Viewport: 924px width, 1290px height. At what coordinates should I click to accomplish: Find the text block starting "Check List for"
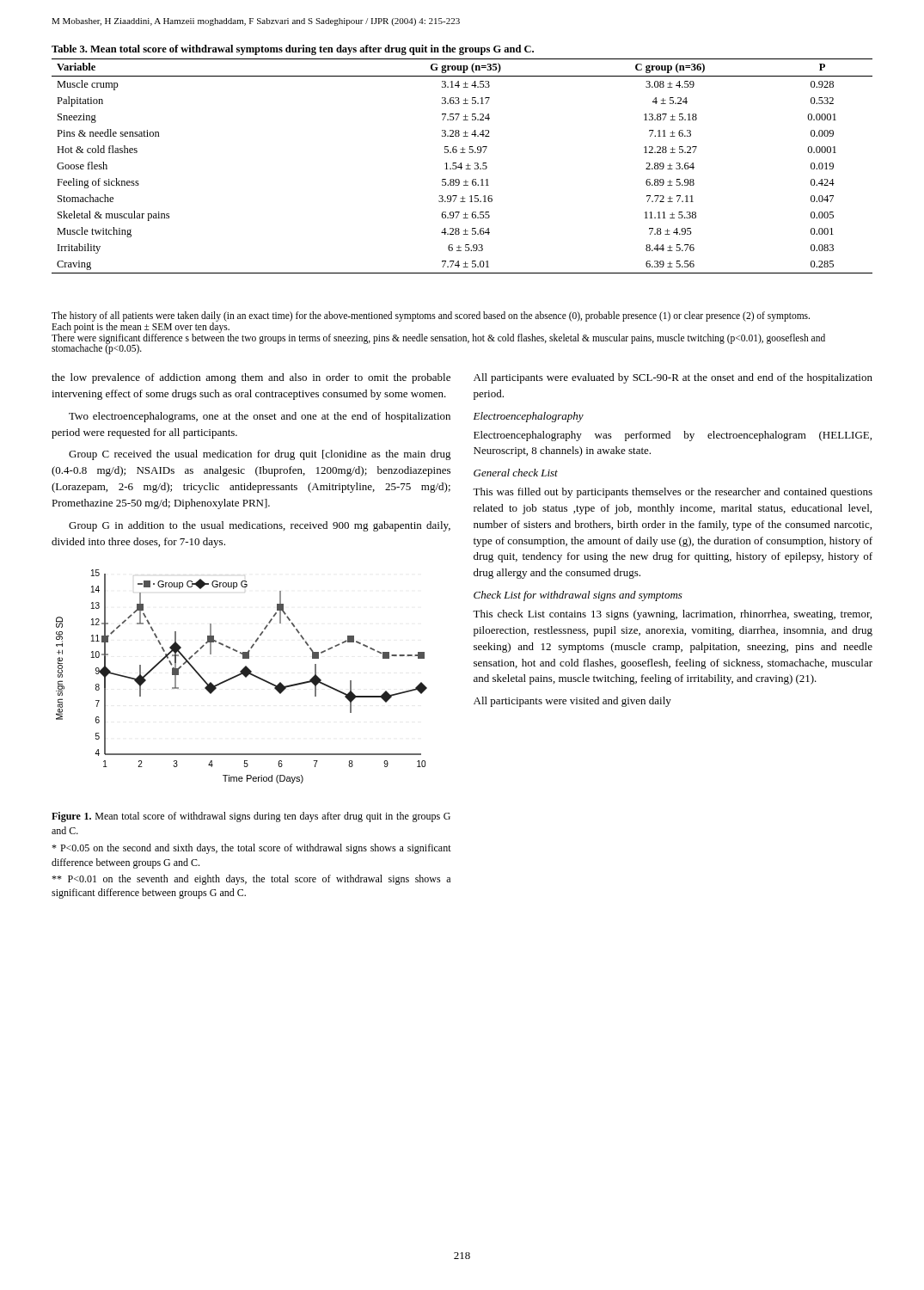[x=578, y=595]
